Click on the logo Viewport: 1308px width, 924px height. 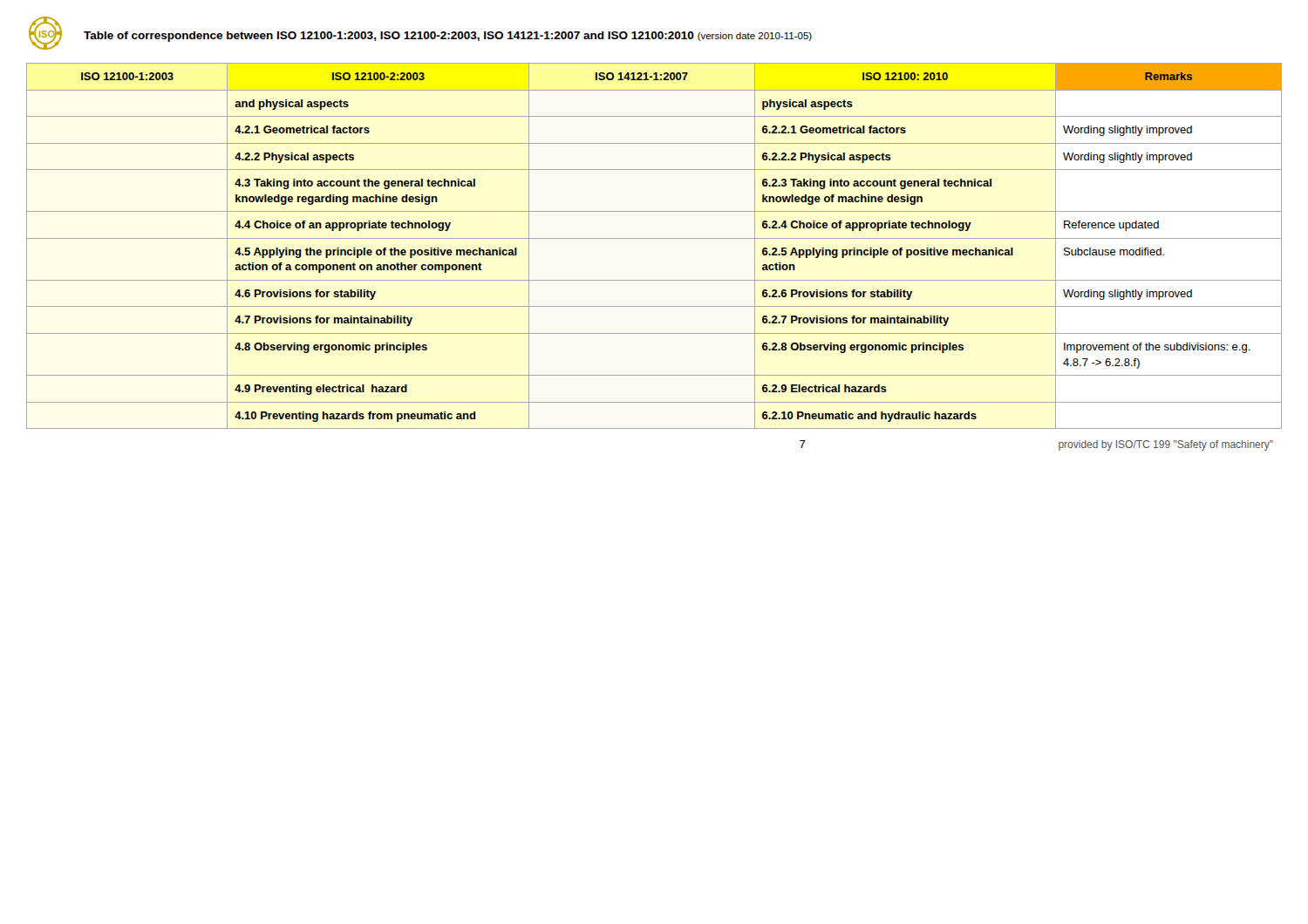(50, 35)
